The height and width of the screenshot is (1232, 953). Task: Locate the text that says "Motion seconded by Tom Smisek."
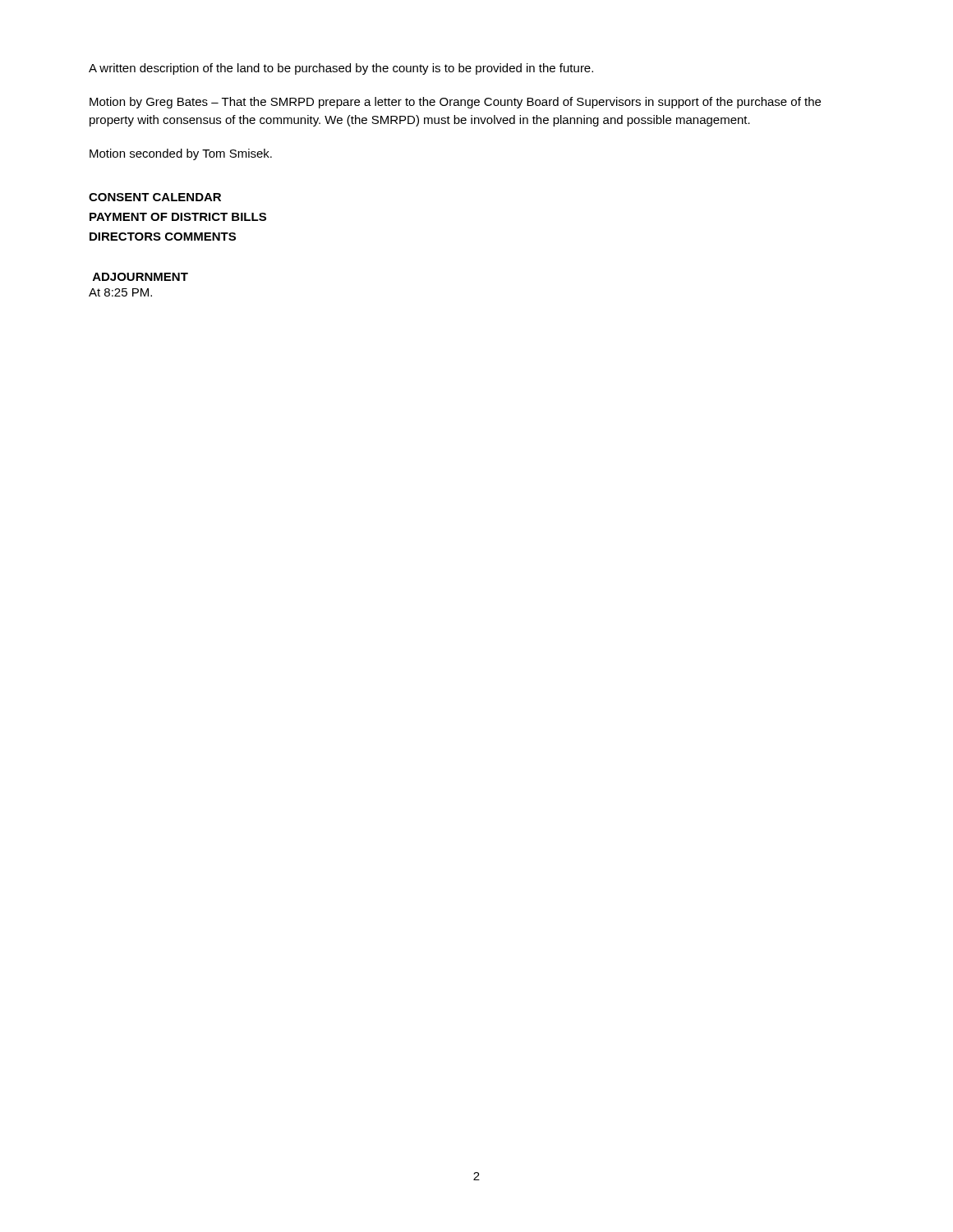point(181,153)
